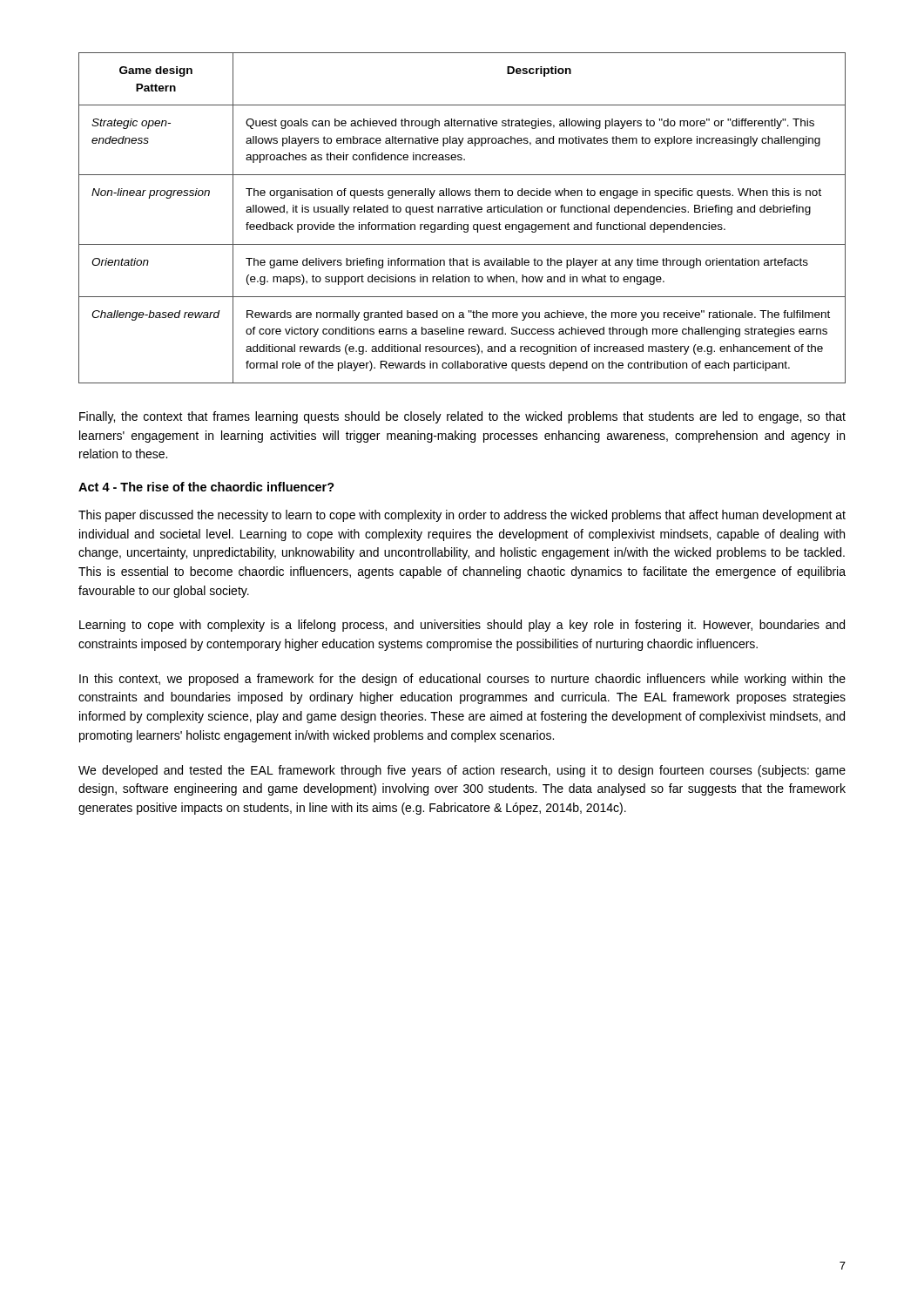
Task: Select the text block that says "Finally, the context that frames learning quests"
Action: coord(462,435)
